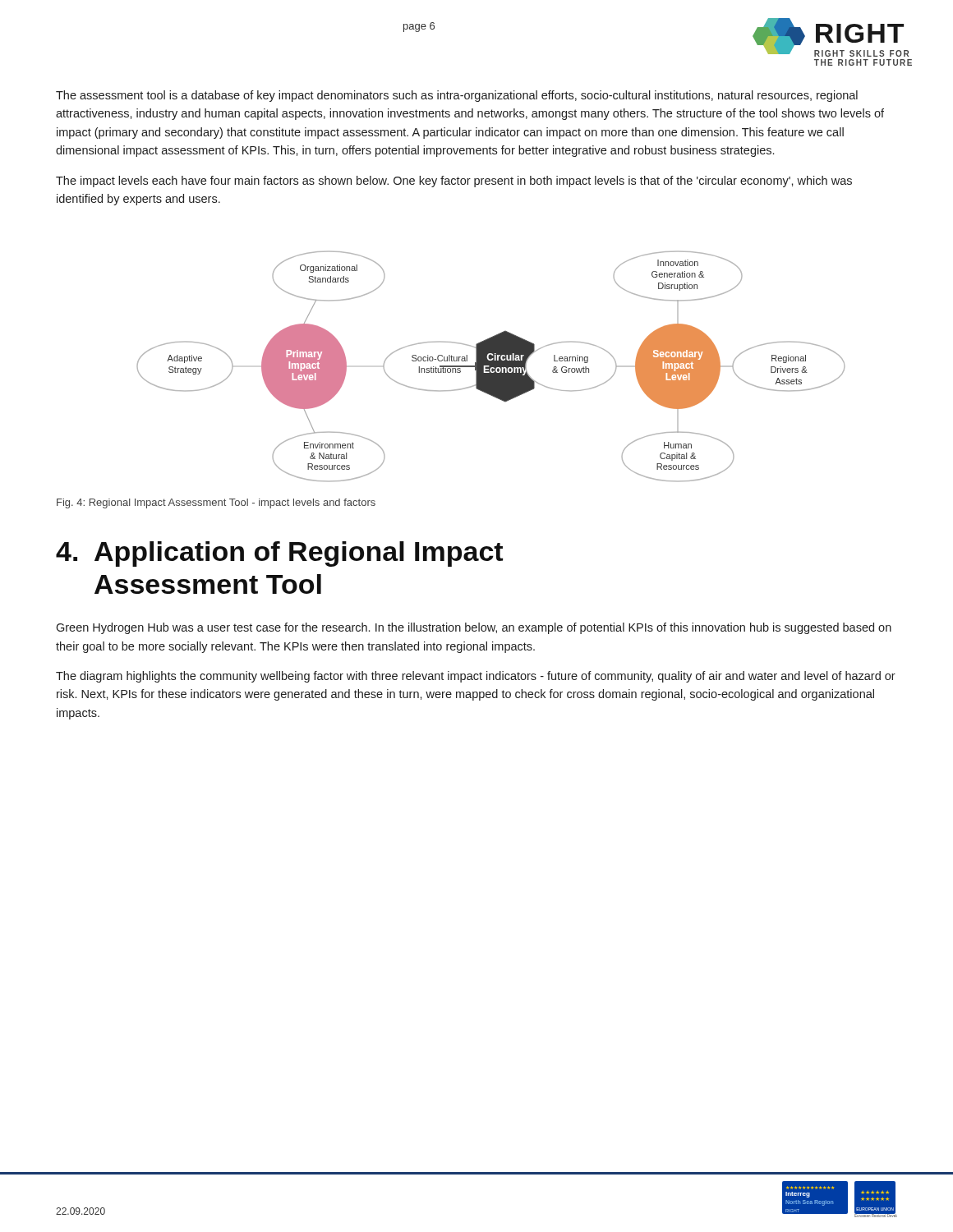Locate the block of text that opens with "The diagram highlights"
This screenshot has width=953, height=1232.
click(476, 694)
